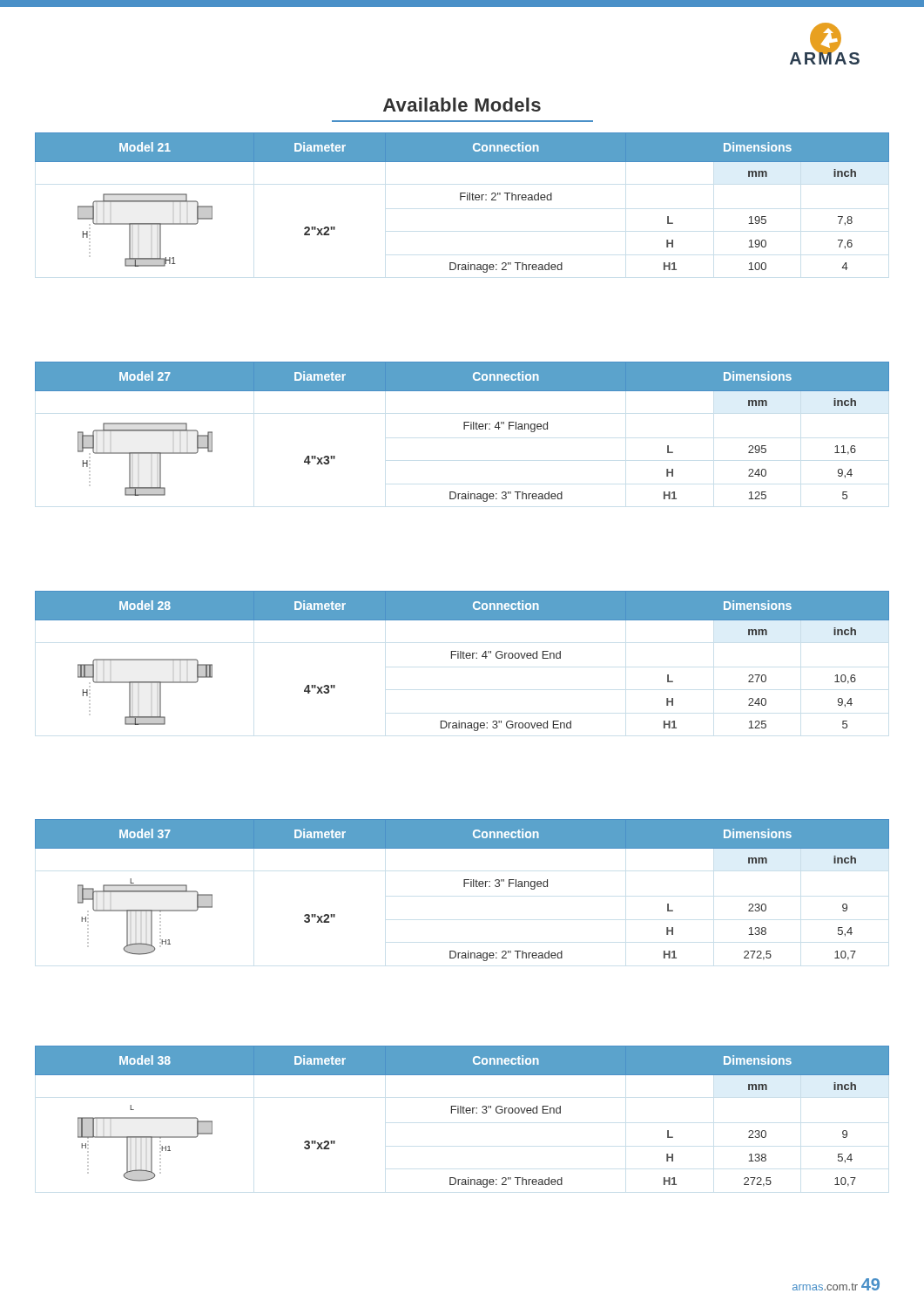Click on the table containing "Model 38"
The height and width of the screenshot is (1307, 924).
coord(462,1119)
